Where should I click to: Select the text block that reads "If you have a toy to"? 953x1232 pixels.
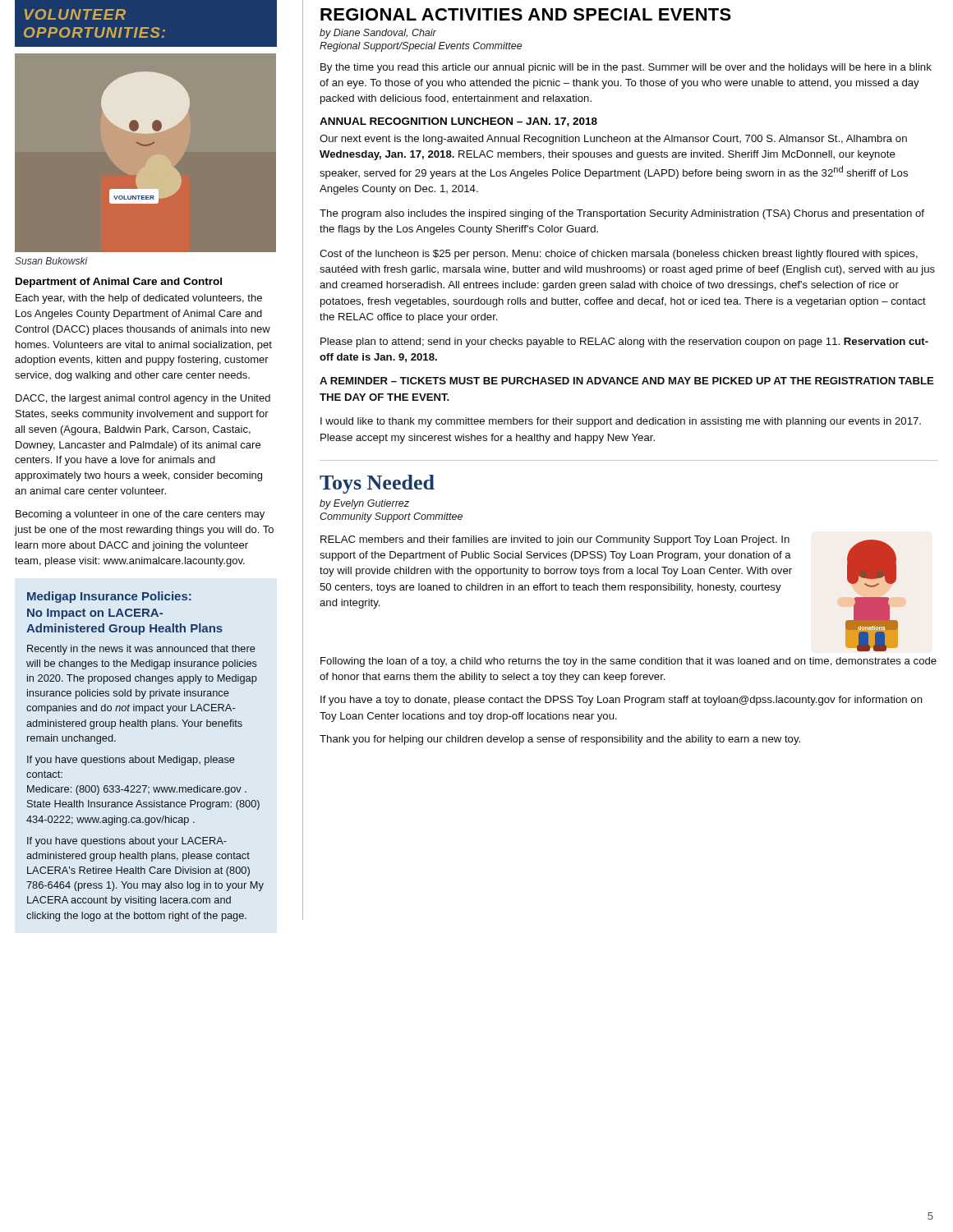621,708
